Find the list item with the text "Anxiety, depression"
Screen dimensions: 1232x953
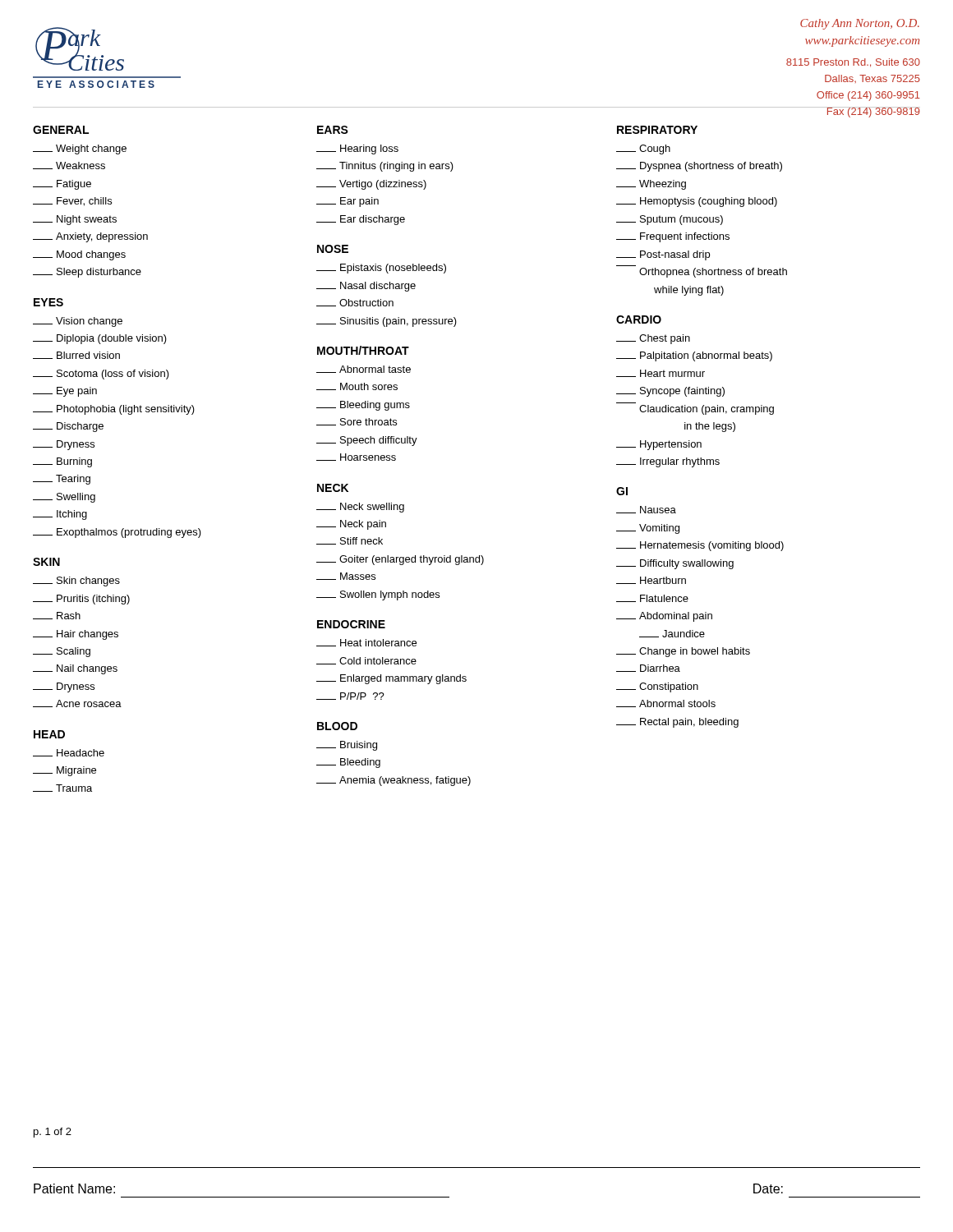[91, 236]
